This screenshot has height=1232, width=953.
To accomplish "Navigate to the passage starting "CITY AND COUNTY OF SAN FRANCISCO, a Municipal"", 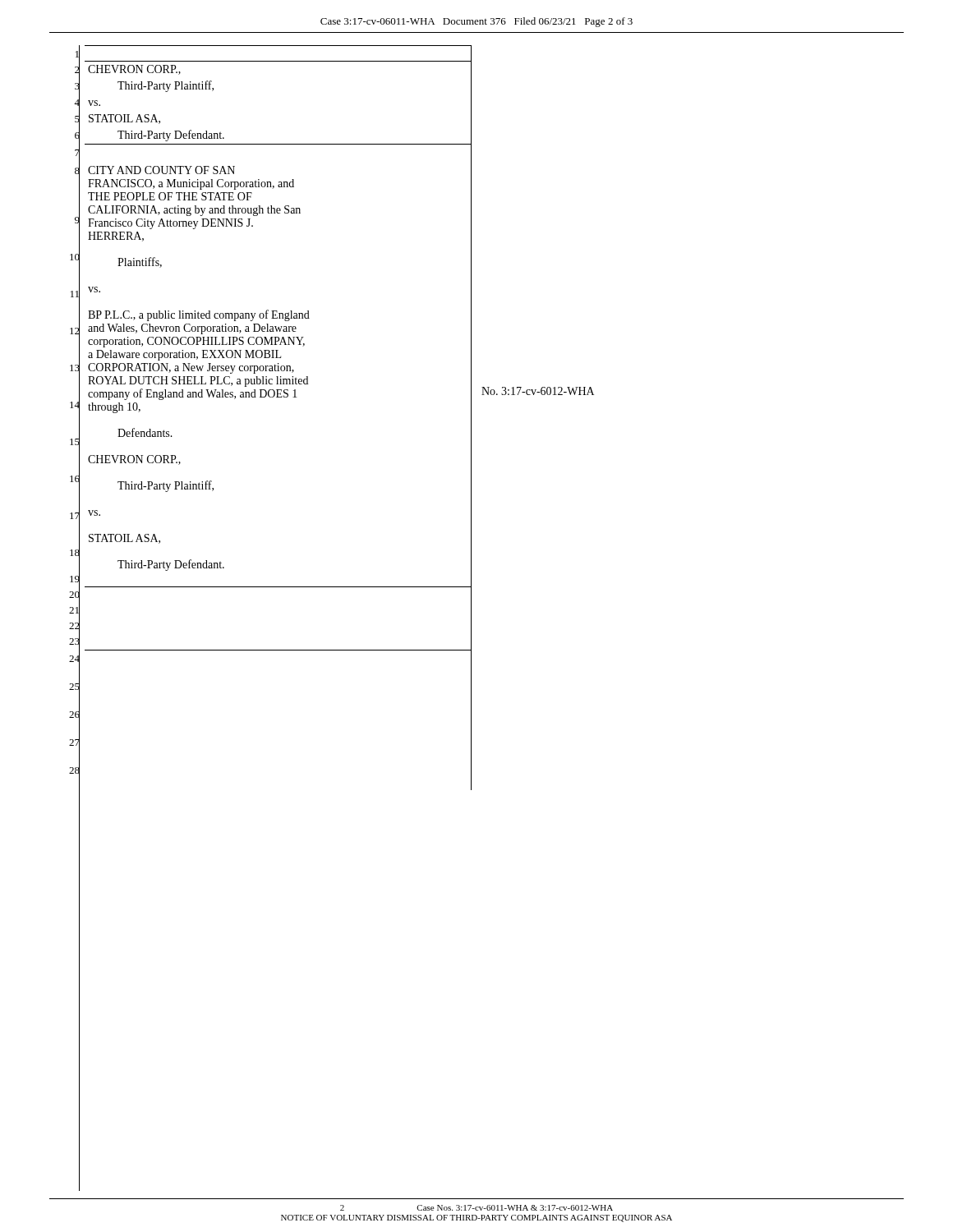I will pos(199,368).
